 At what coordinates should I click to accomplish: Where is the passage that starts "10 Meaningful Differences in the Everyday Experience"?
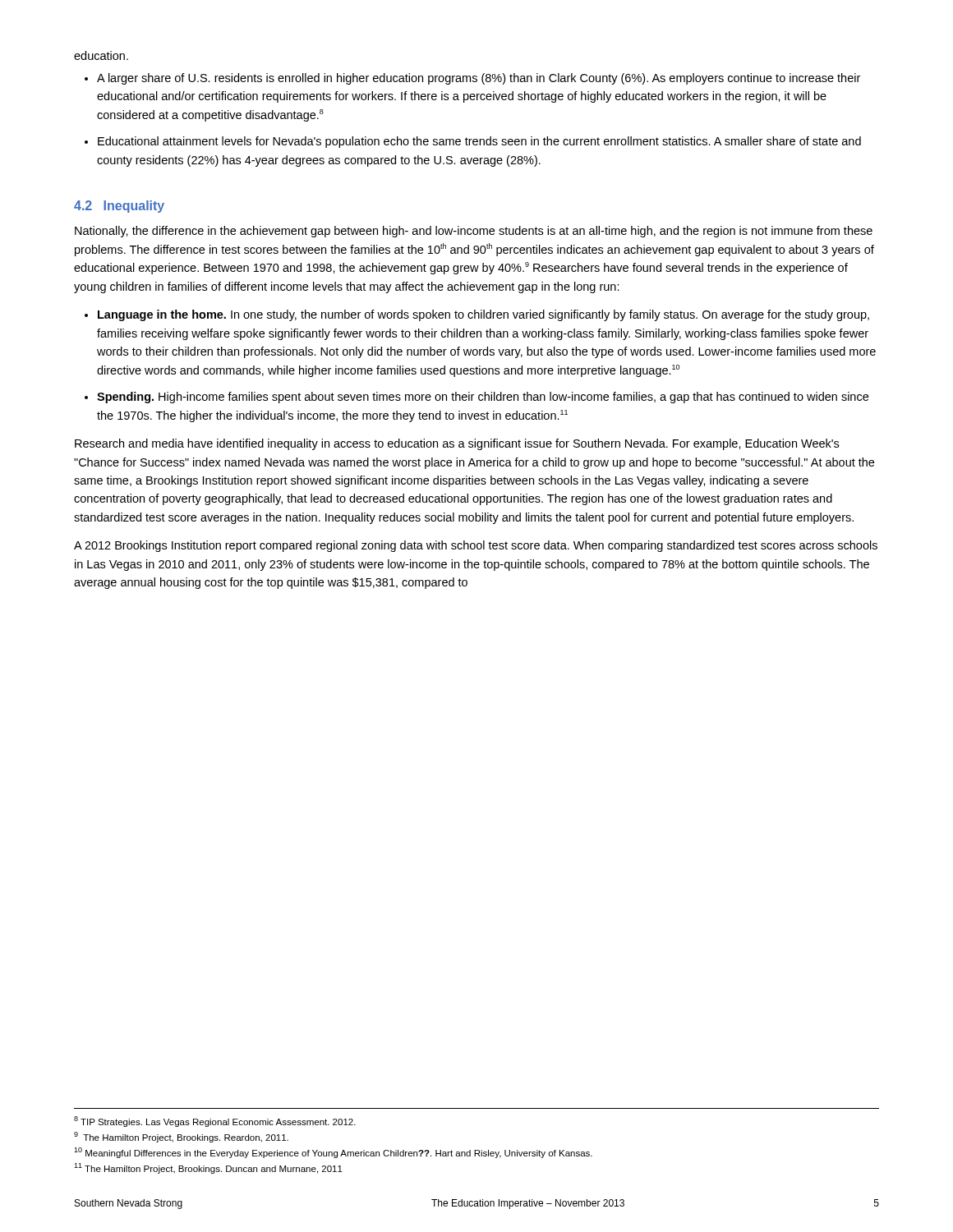coord(333,1152)
